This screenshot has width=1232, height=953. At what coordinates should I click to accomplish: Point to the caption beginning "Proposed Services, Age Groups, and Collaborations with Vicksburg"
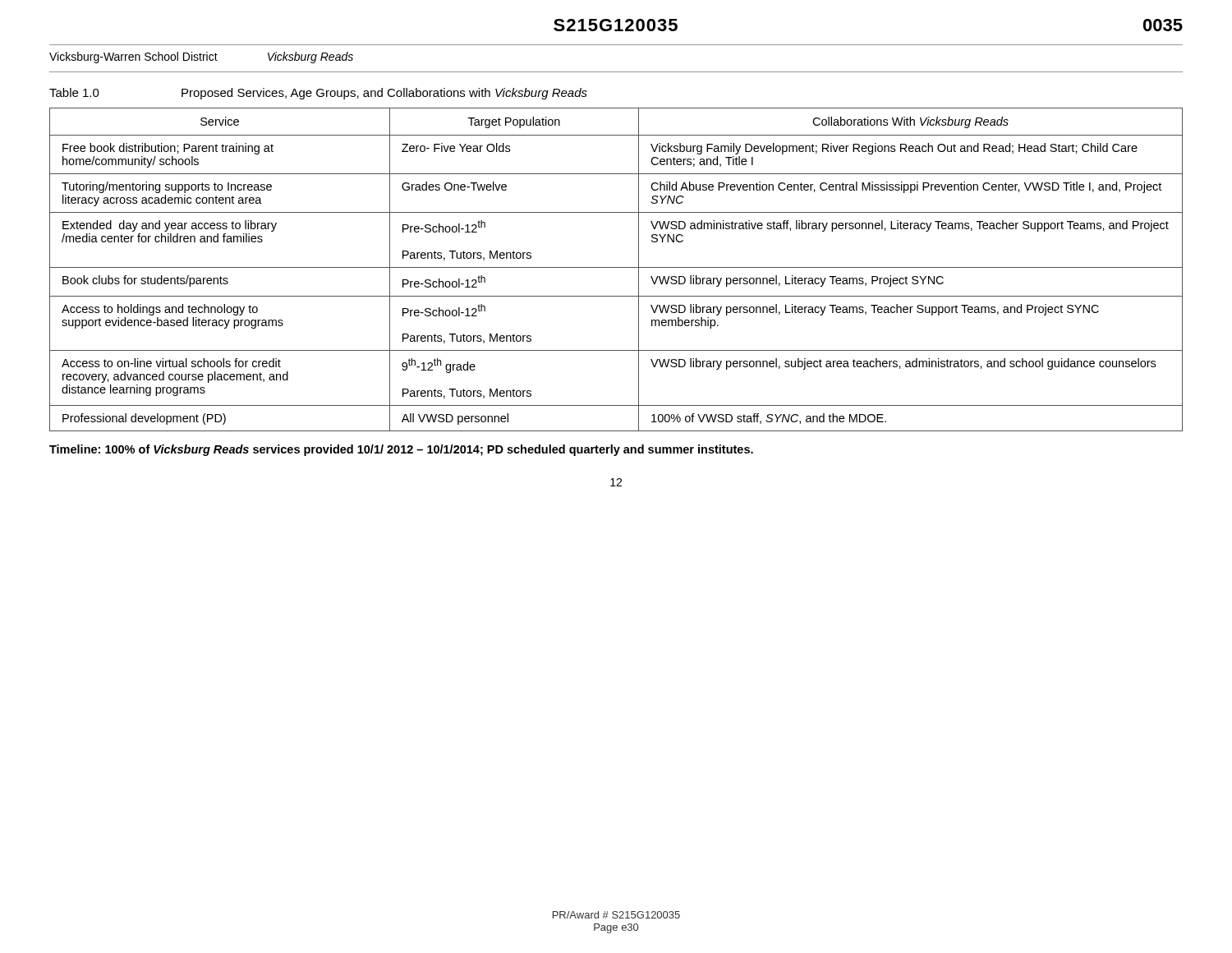[x=384, y=92]
